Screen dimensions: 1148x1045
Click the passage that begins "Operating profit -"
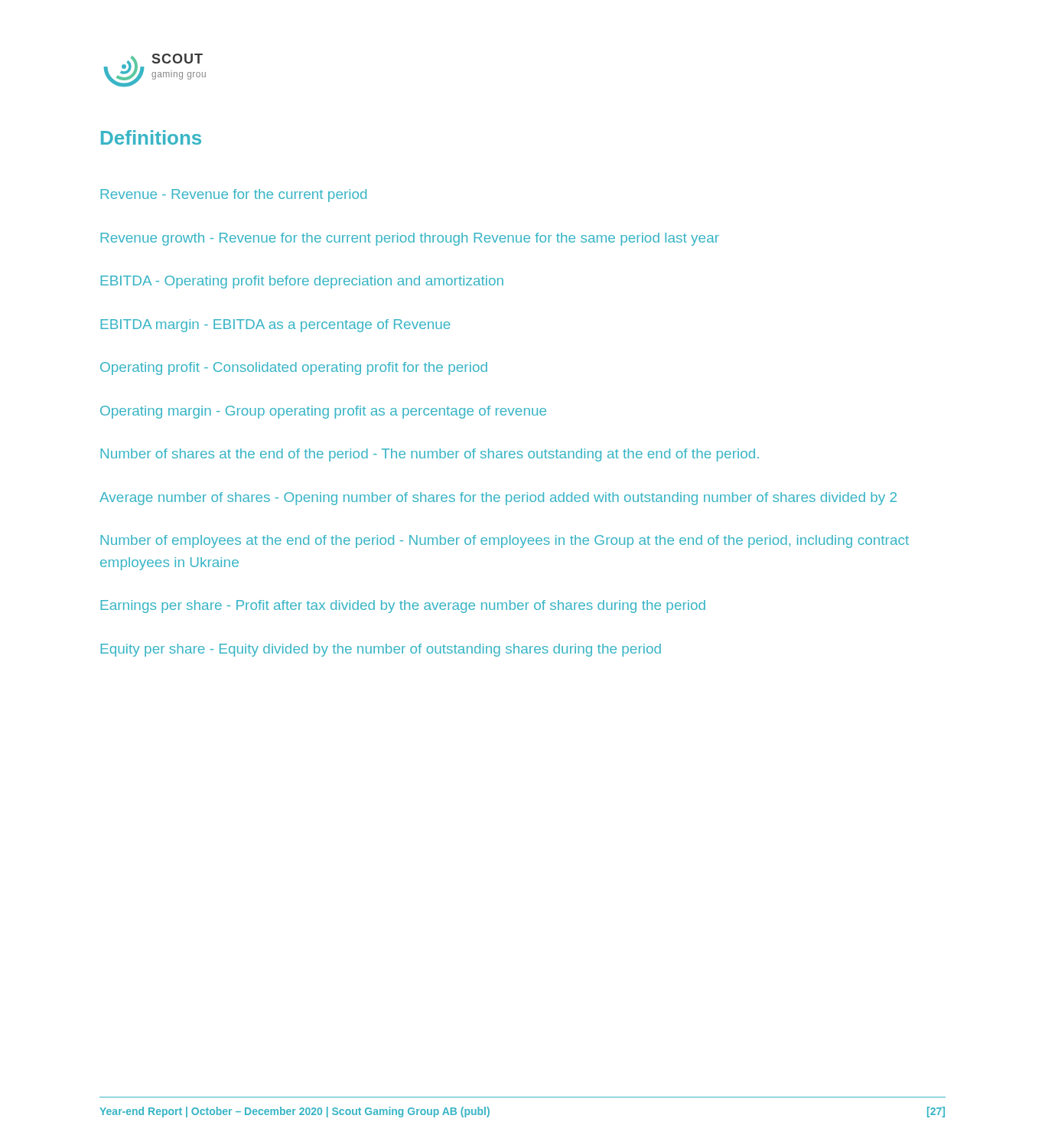(294, 367)
